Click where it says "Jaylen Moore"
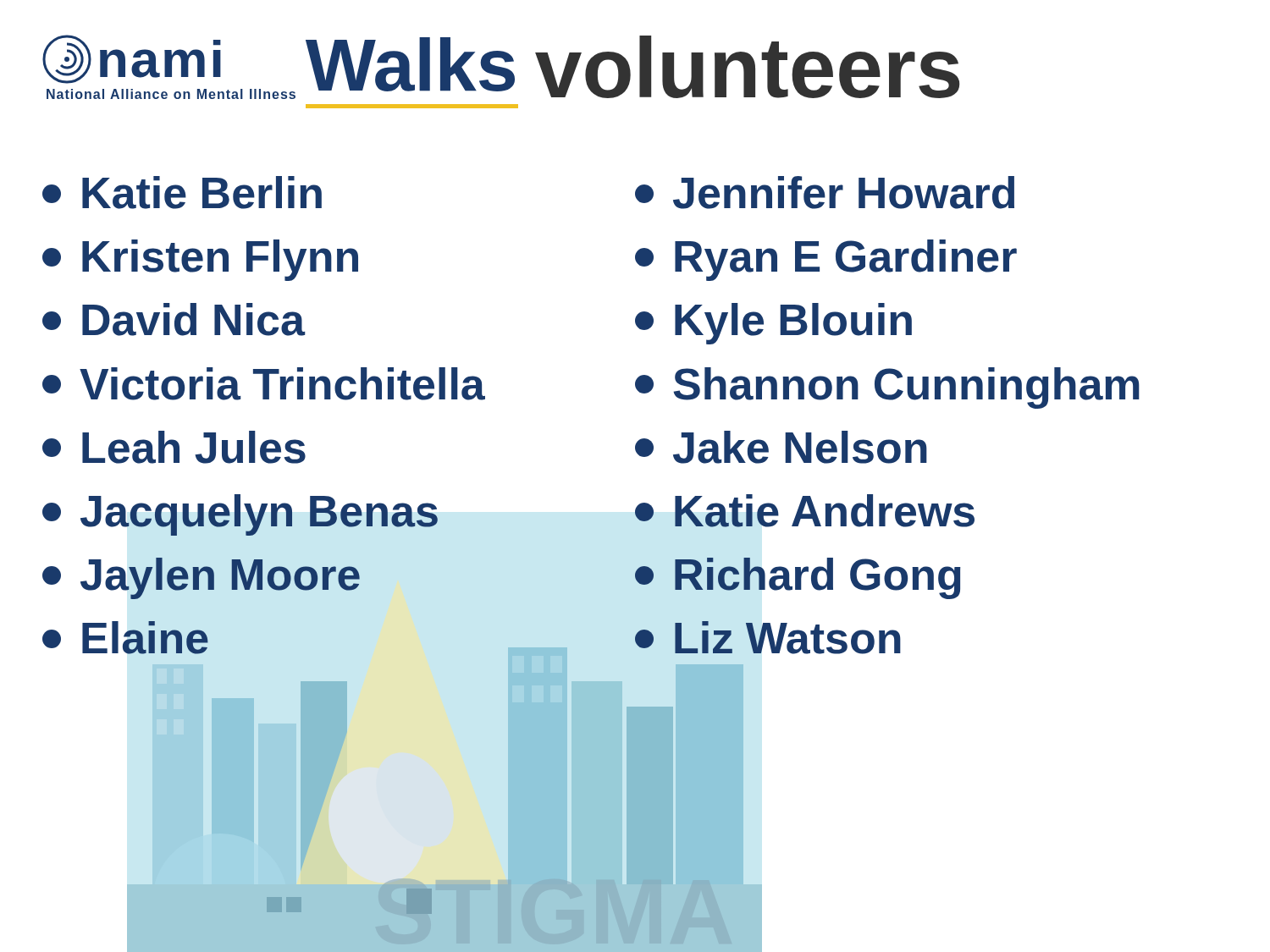This screenshot has height=952, width=1270. tap(202, 575)
